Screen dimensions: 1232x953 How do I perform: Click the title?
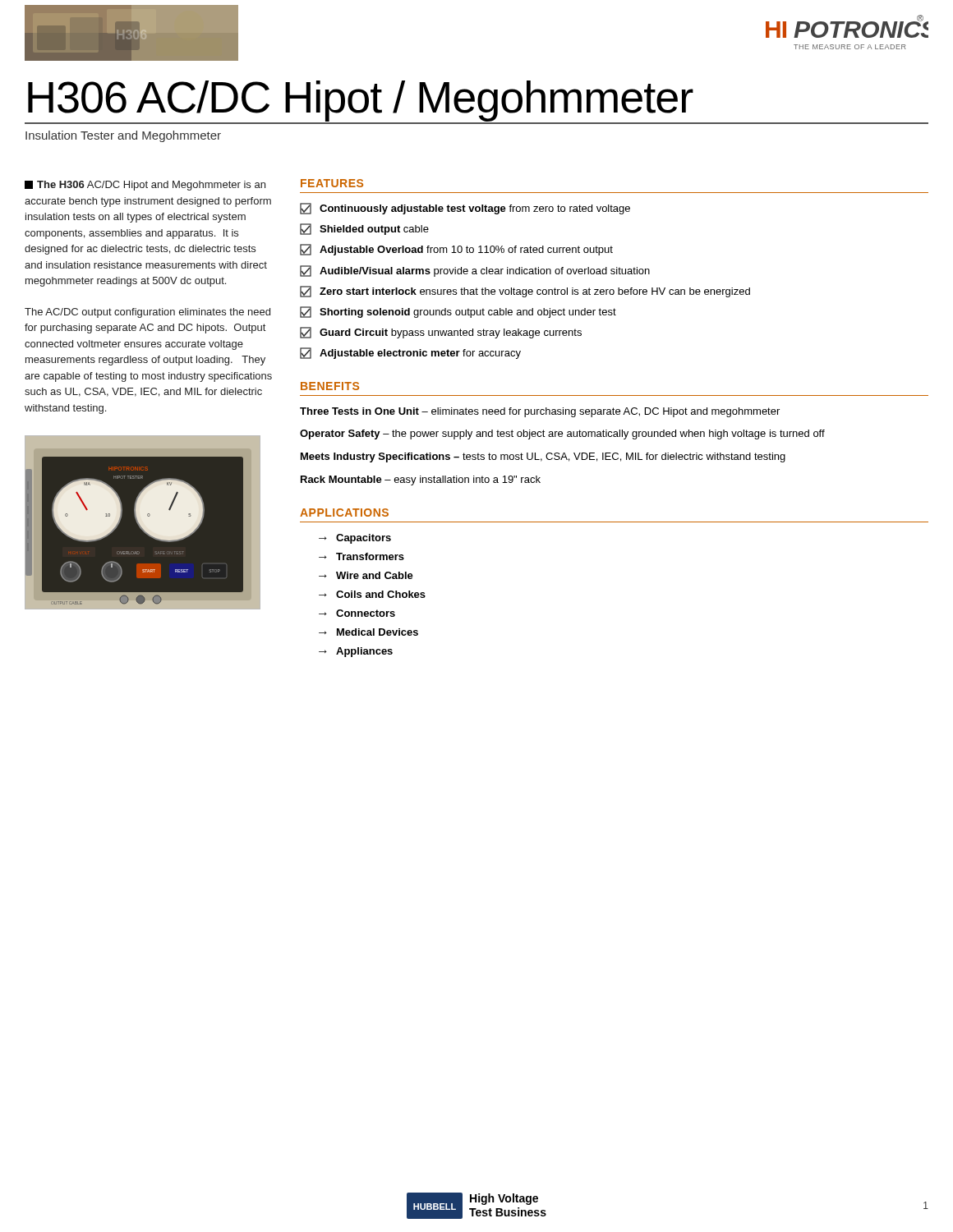point(476,108)
